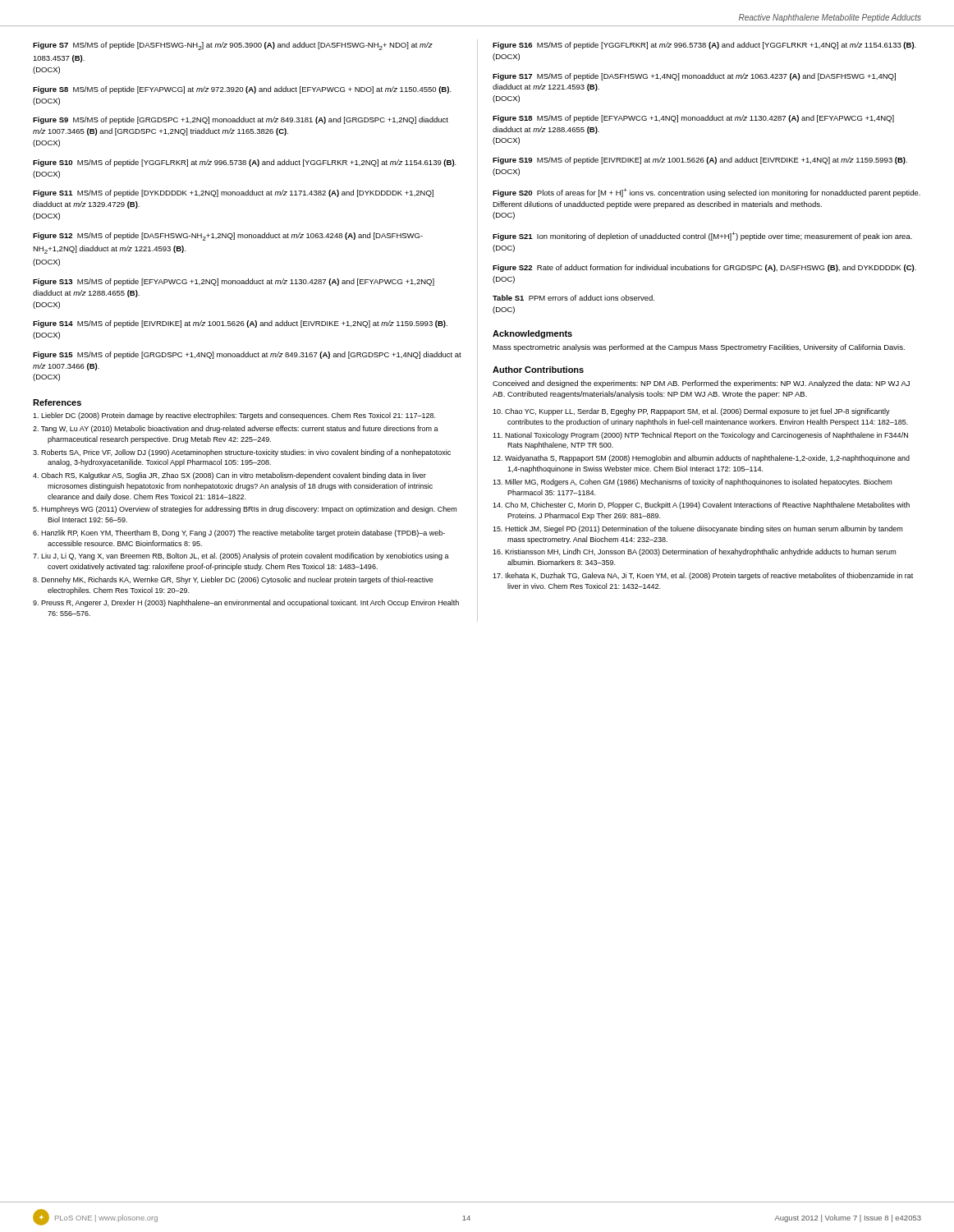Find the text starting "10. Chao YC, Kupper LL,"
The width and height of the screenshot is (954, 1232).
click(700, 417)
